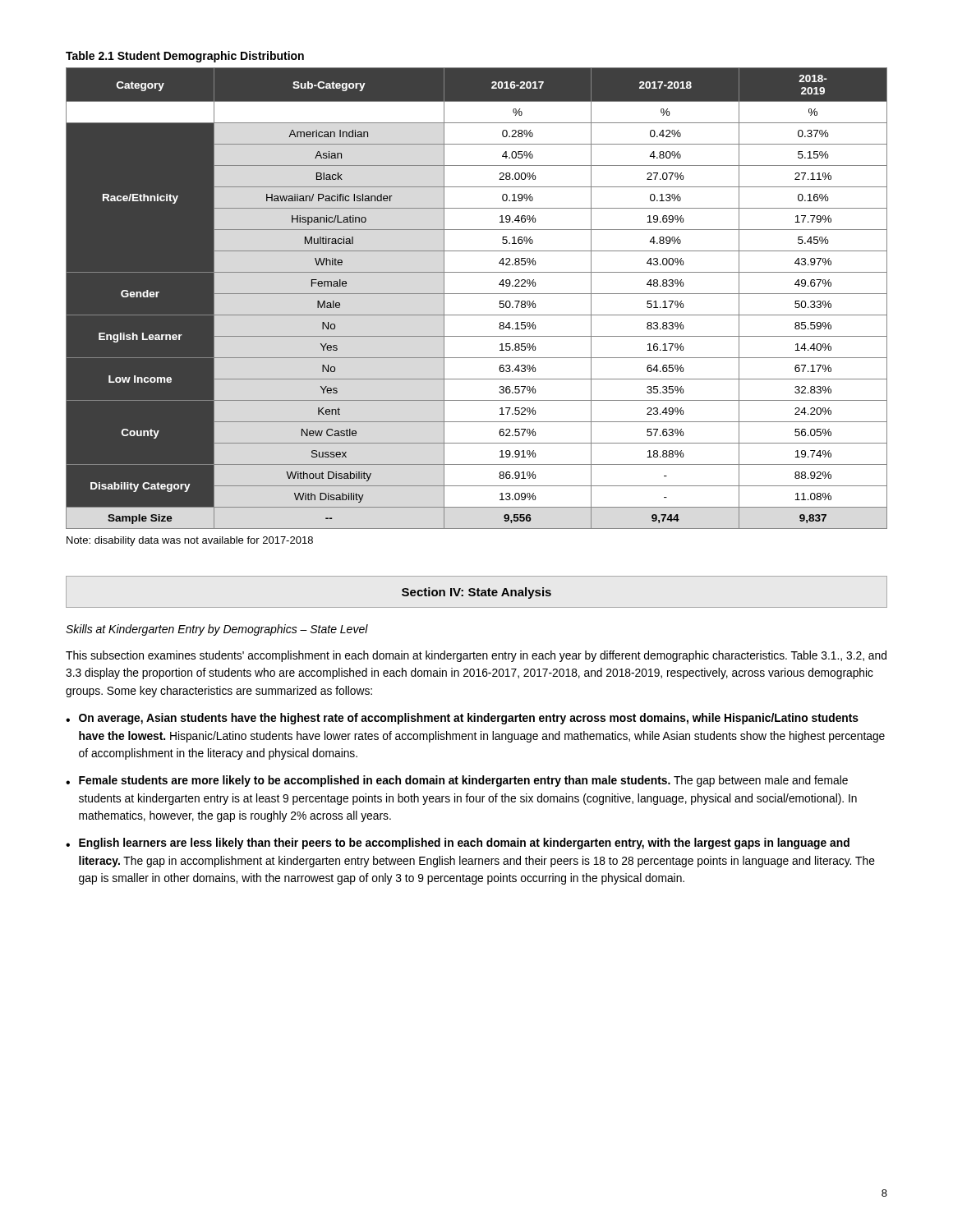The width and height of the screenshot is (953, 1232).
Task: Find "Section IV: State Analysis" on this page
Action: tap(476, 592)
